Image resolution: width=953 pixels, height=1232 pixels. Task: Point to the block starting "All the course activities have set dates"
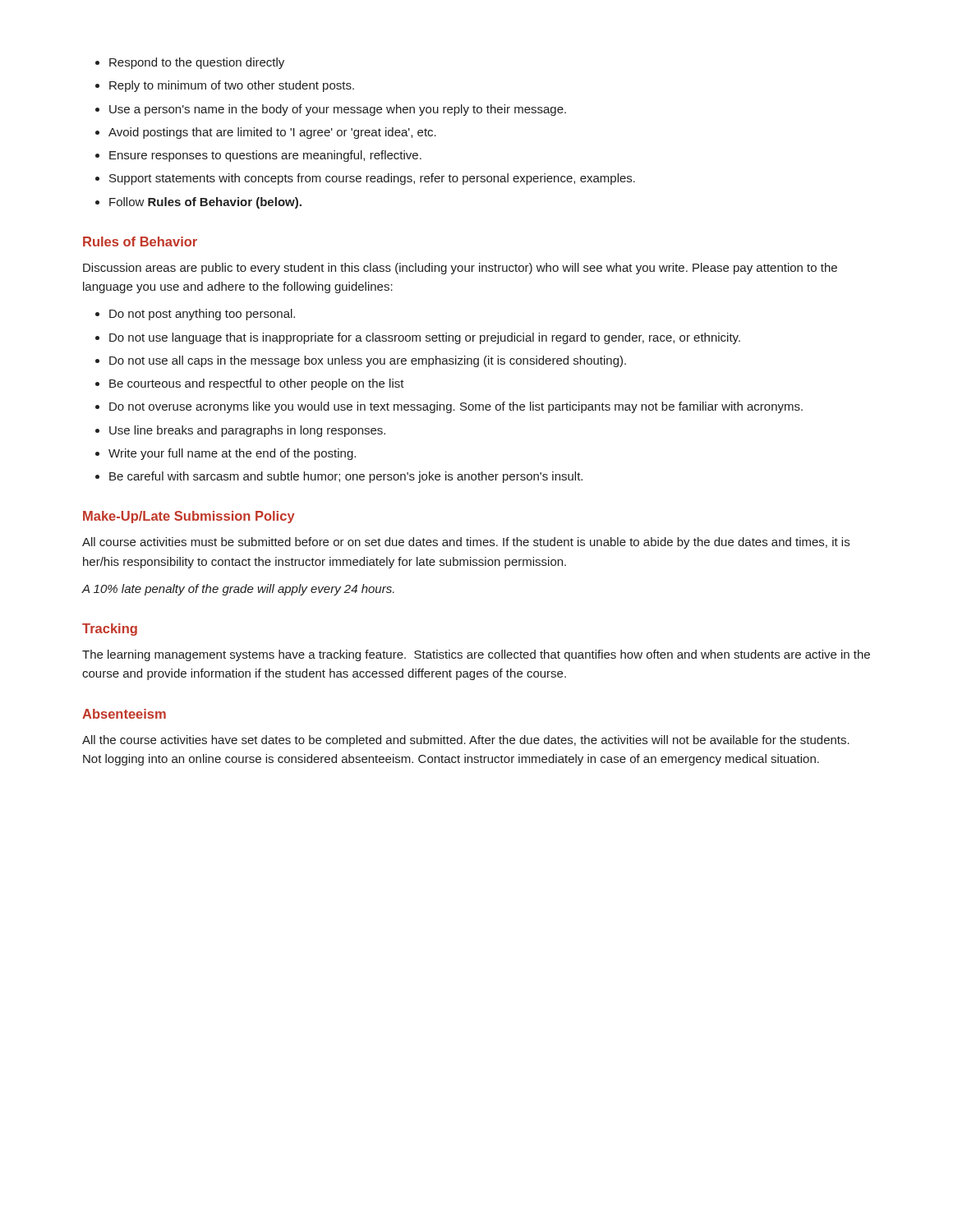(466, 749)
